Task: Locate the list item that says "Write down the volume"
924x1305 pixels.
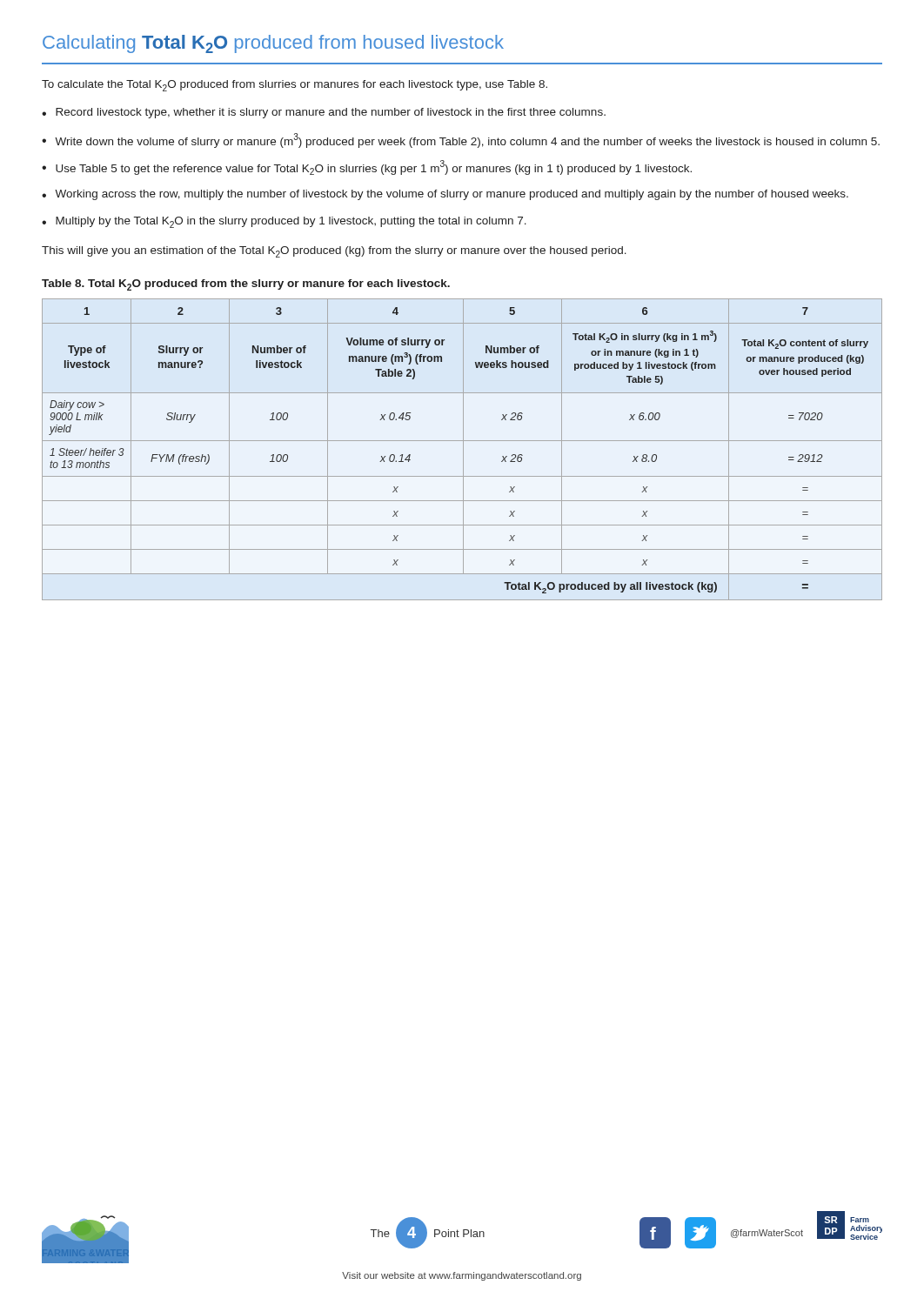Action: tap(469, 141)
